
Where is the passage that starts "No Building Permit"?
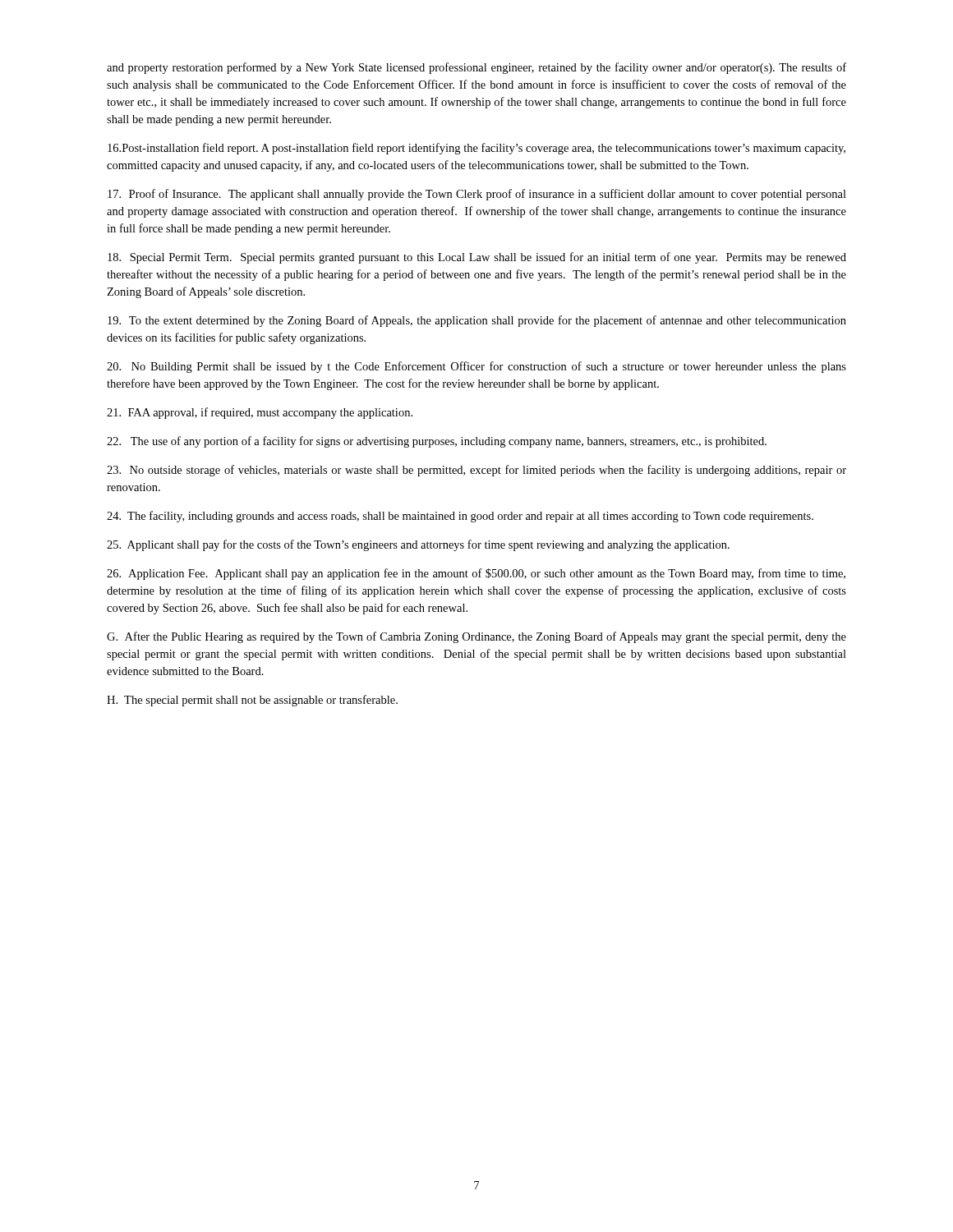476,375
